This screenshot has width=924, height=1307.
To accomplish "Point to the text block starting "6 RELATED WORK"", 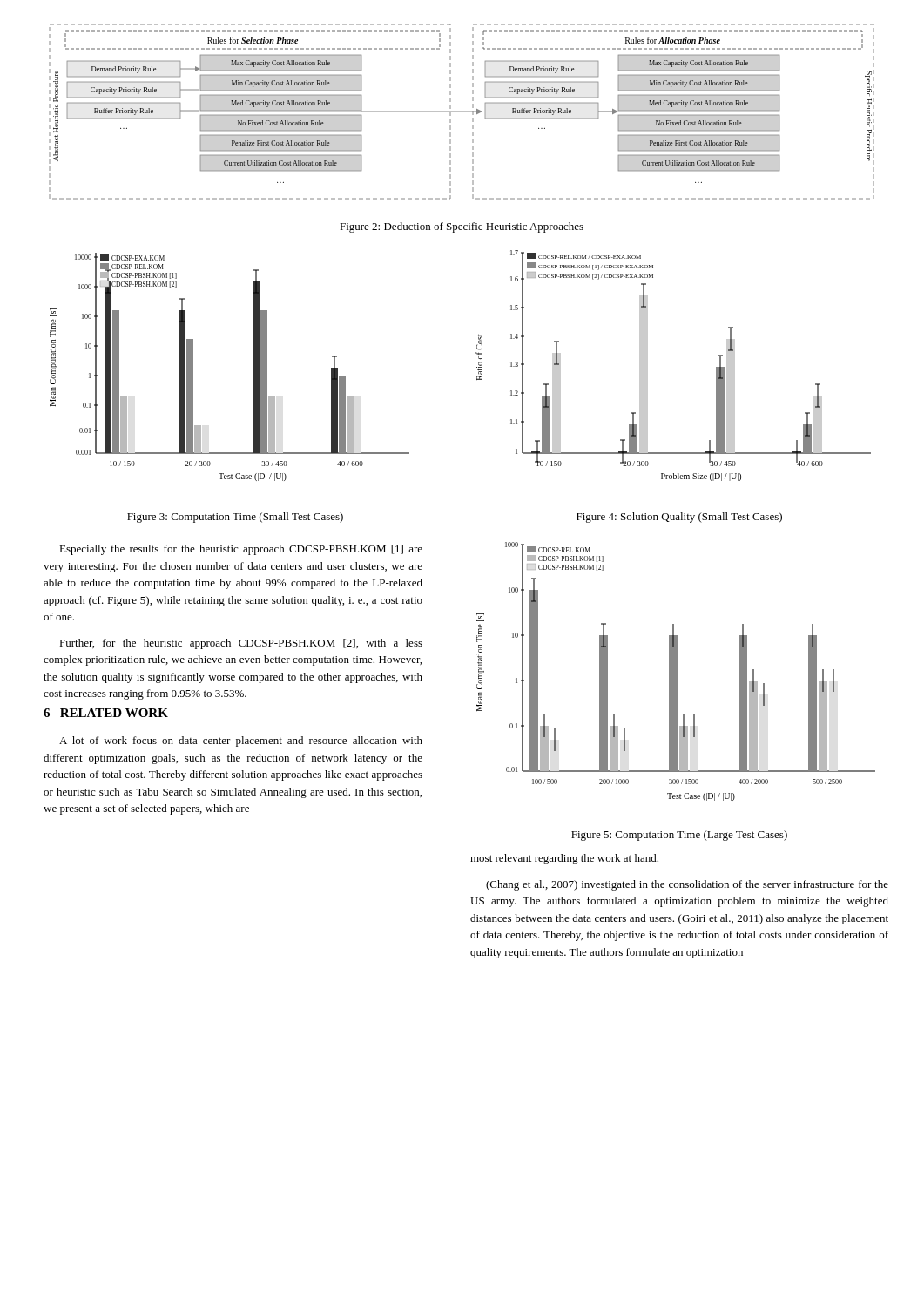I will point(106,713).
